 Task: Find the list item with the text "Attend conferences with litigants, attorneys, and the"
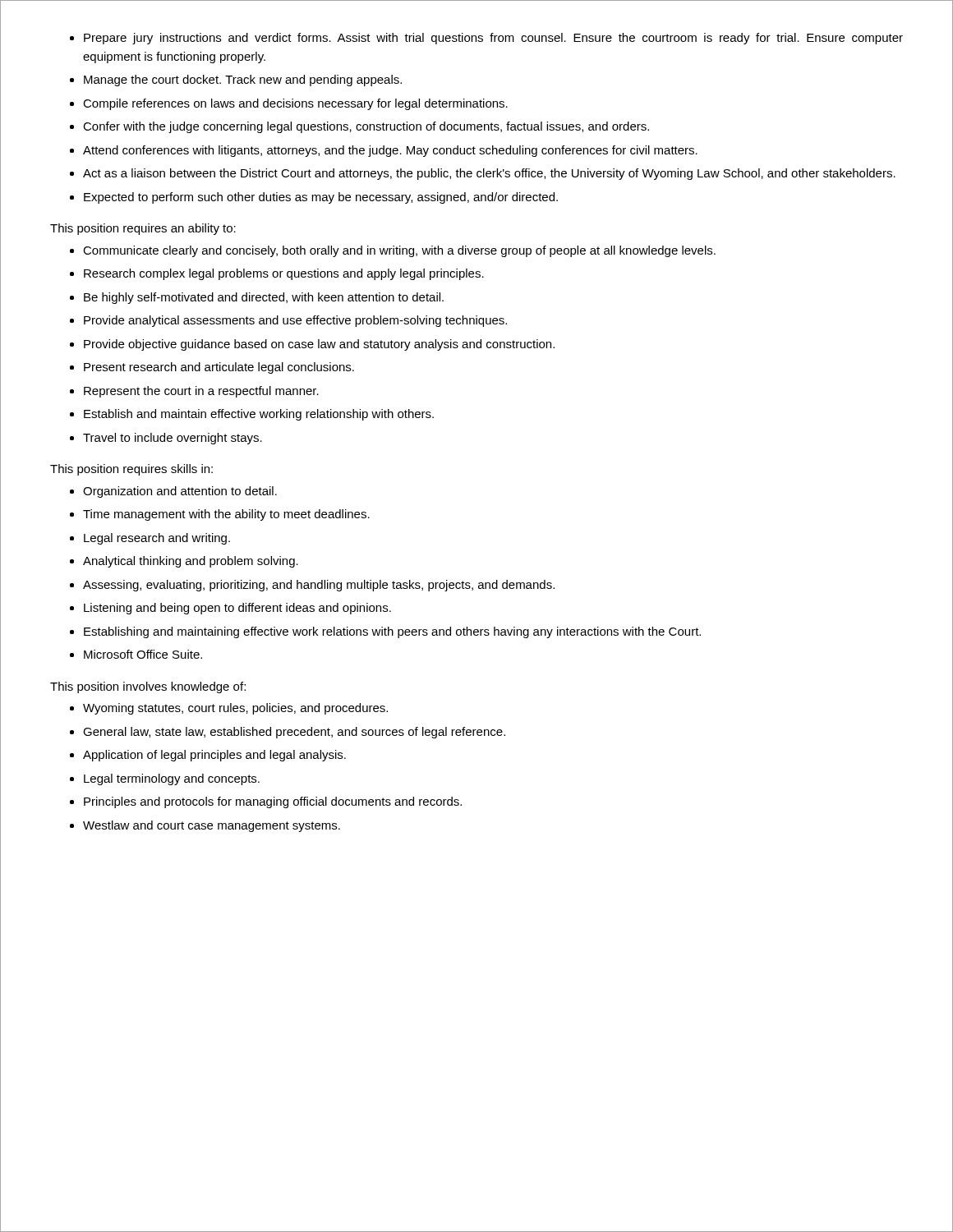pos(493,150)
